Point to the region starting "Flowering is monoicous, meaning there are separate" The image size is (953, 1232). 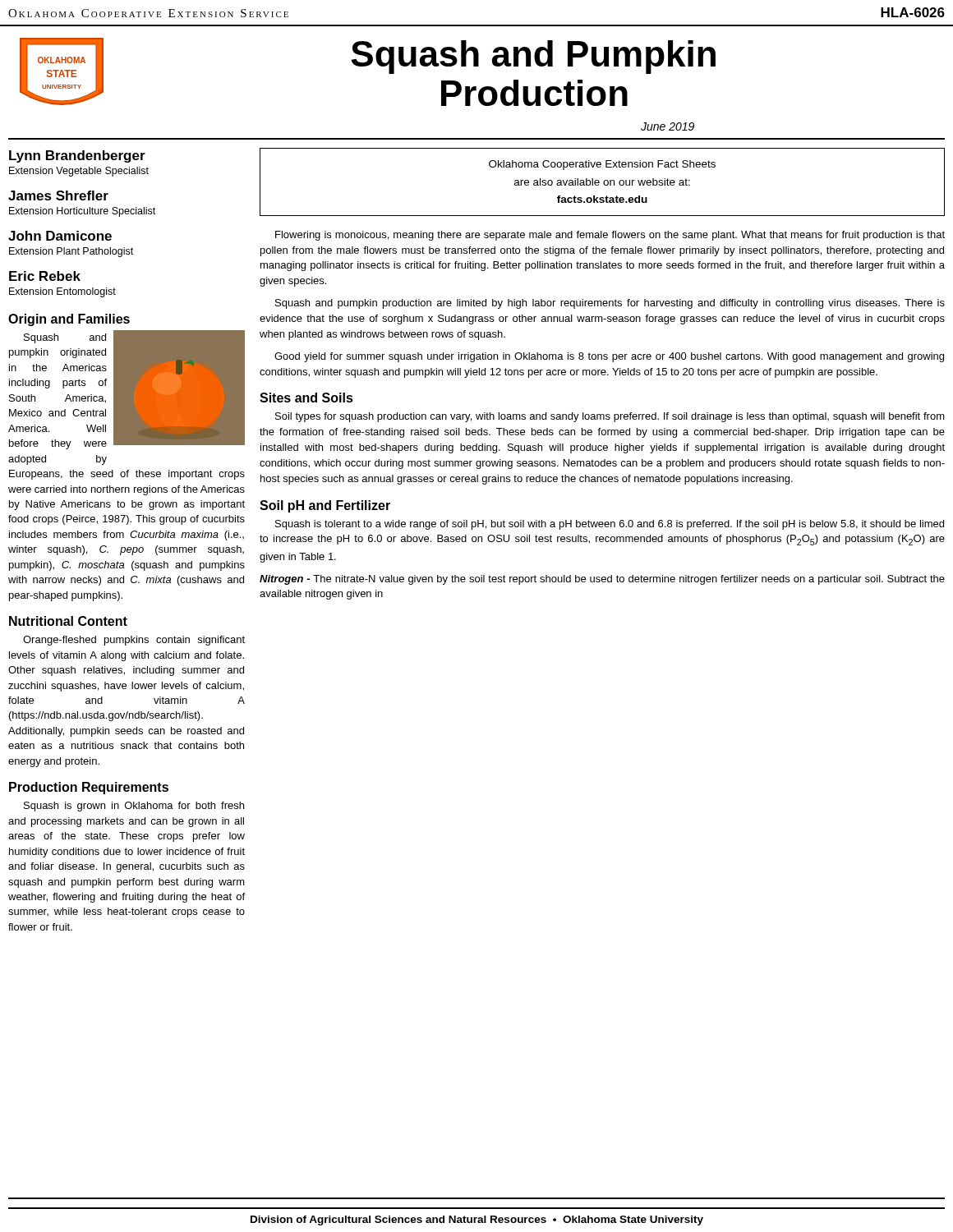pyautogui.click(x=602, y=258)
